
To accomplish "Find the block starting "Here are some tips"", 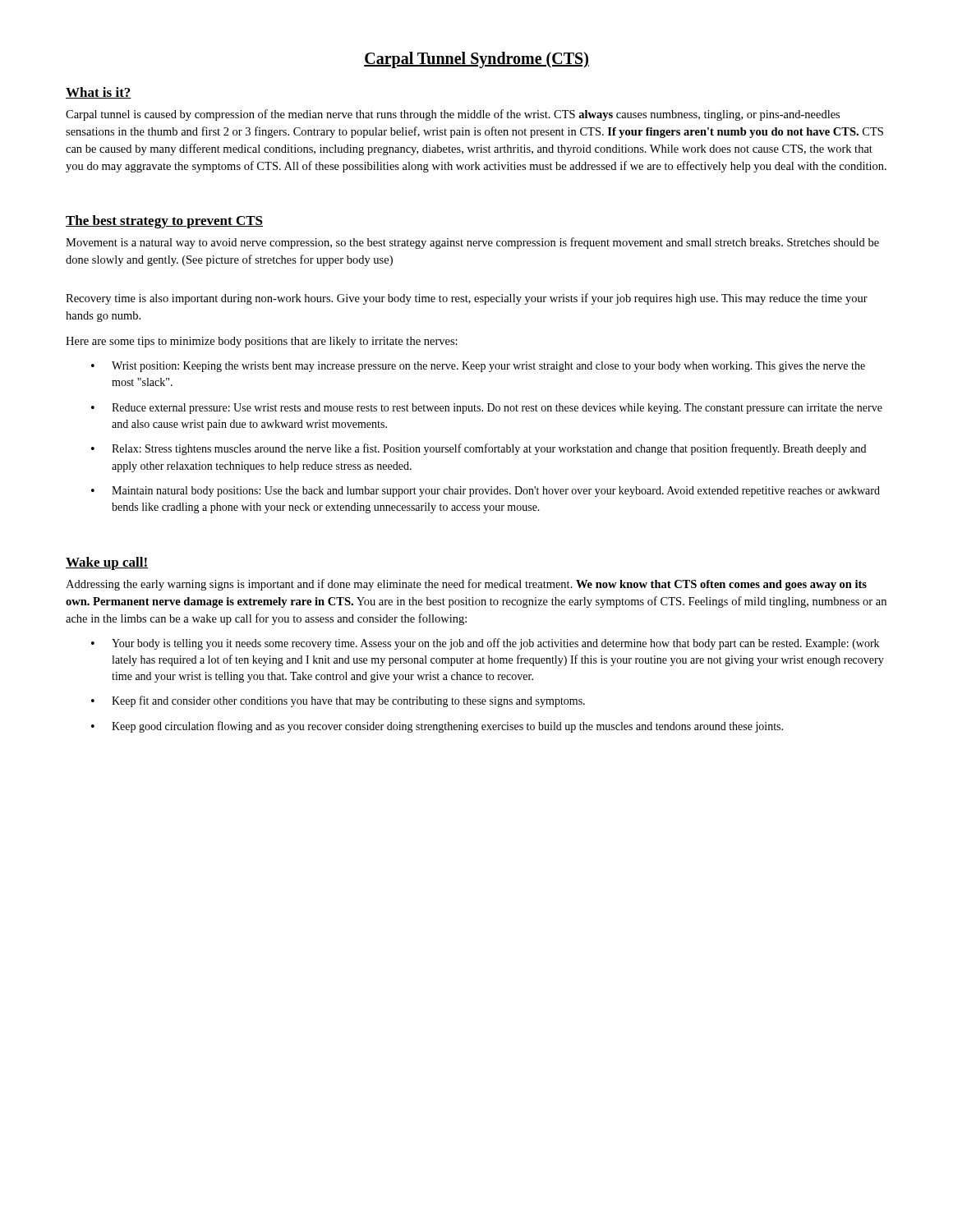I will click(262, 341).
